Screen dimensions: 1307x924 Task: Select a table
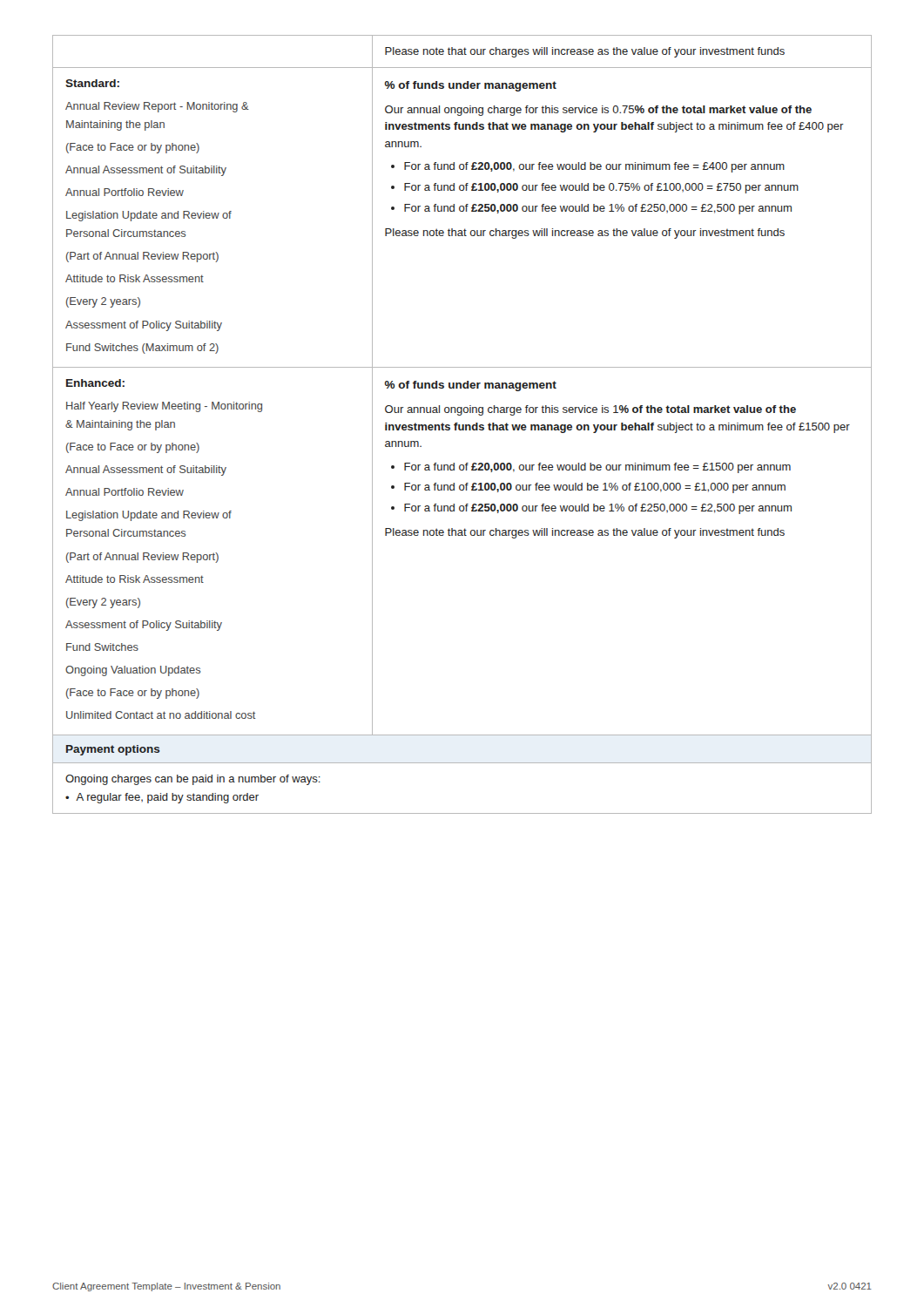click(x=462, y=425)
